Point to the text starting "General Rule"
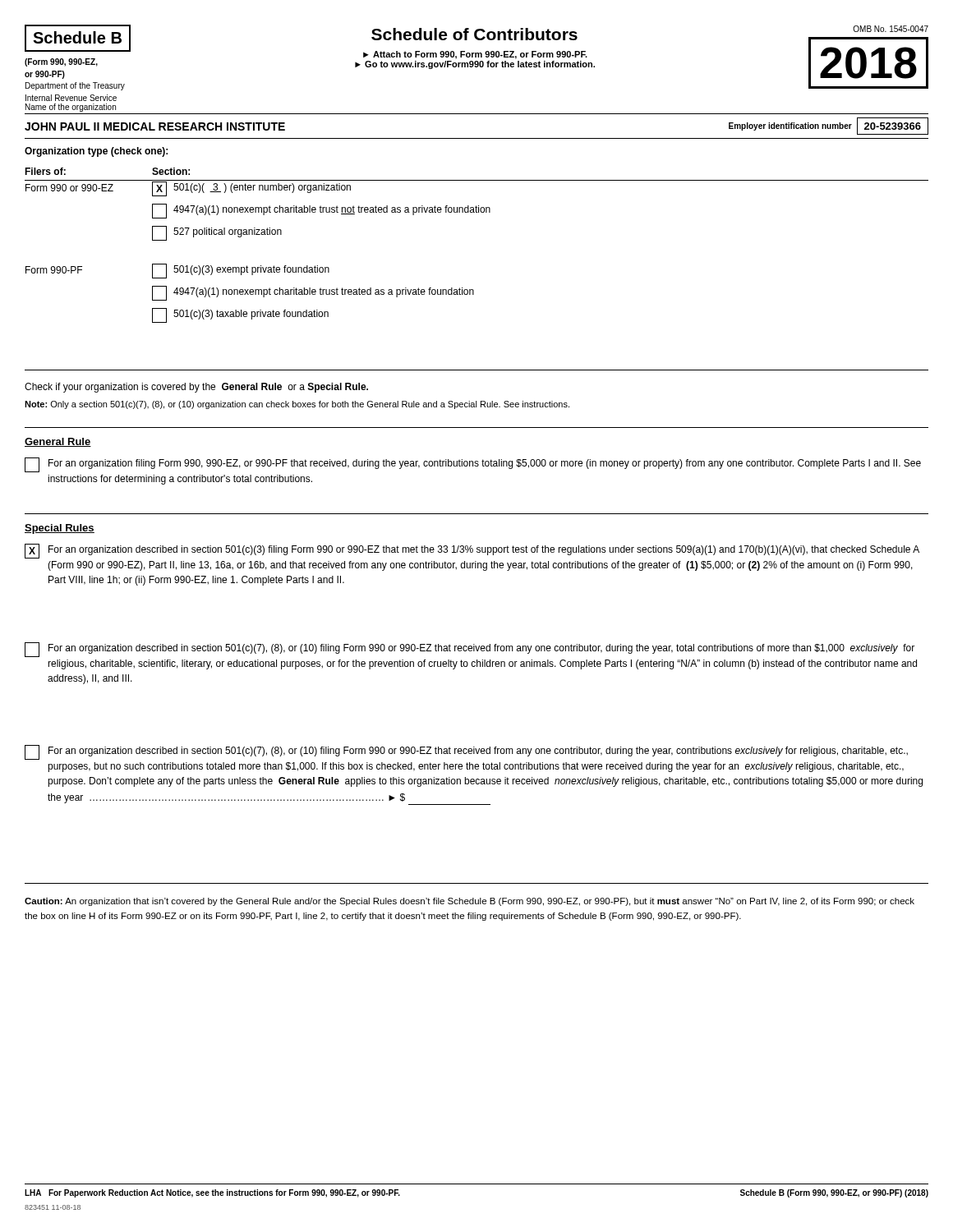Screen dimensions: 1232x953 click(58, 441)
